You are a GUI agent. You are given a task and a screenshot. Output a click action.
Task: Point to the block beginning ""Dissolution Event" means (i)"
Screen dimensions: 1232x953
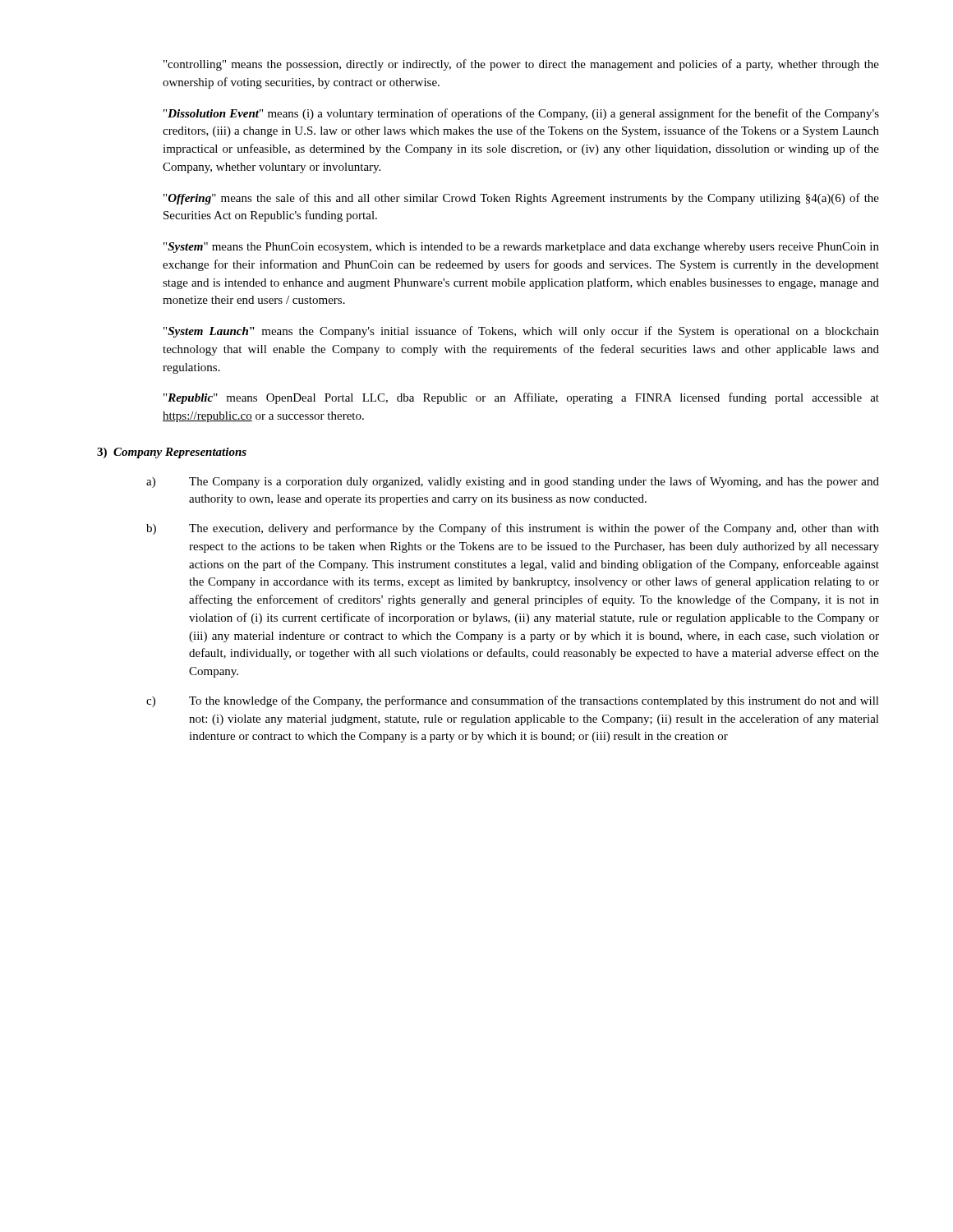[521, 140]
